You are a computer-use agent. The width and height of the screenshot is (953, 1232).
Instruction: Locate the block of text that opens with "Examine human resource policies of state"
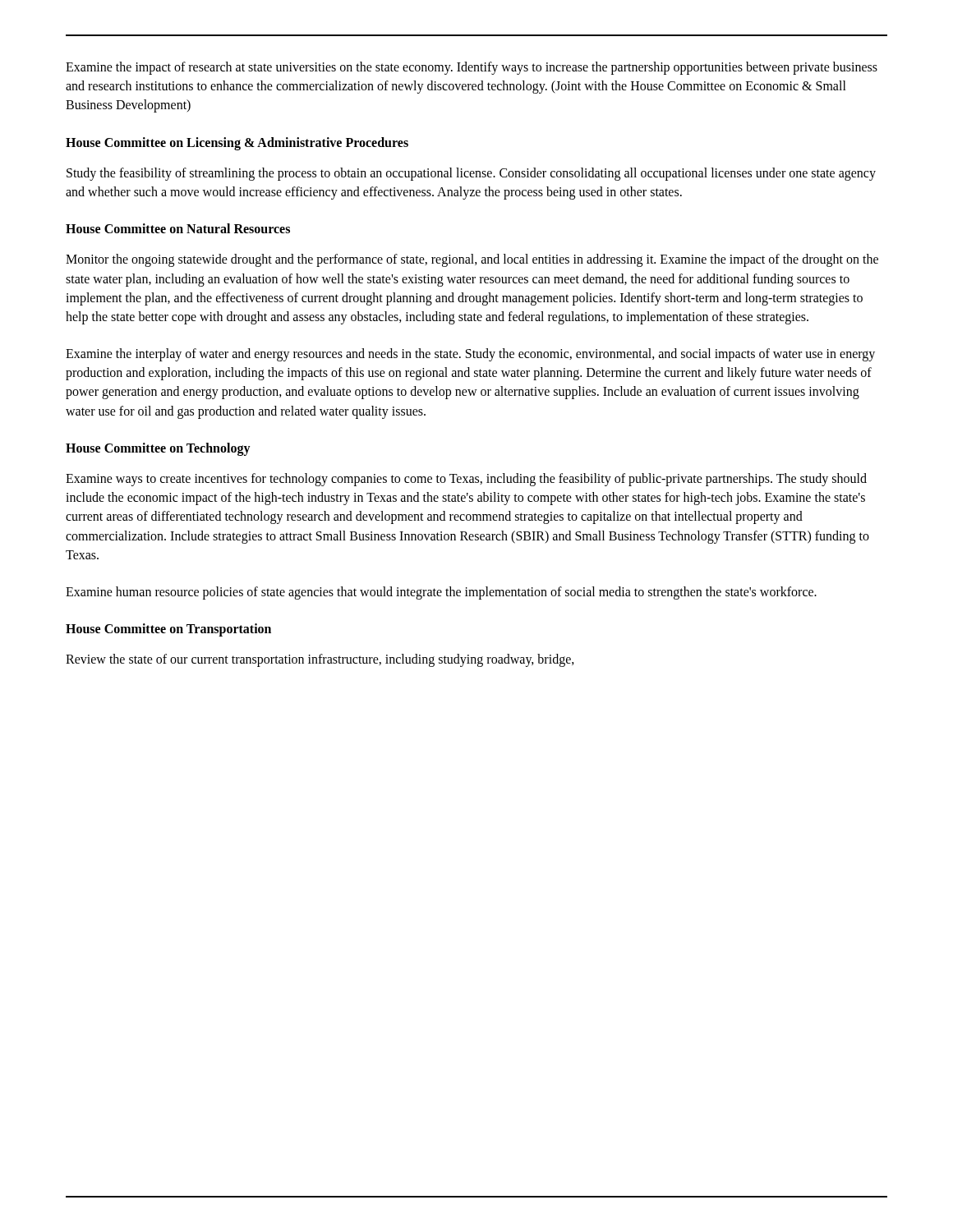441,592
